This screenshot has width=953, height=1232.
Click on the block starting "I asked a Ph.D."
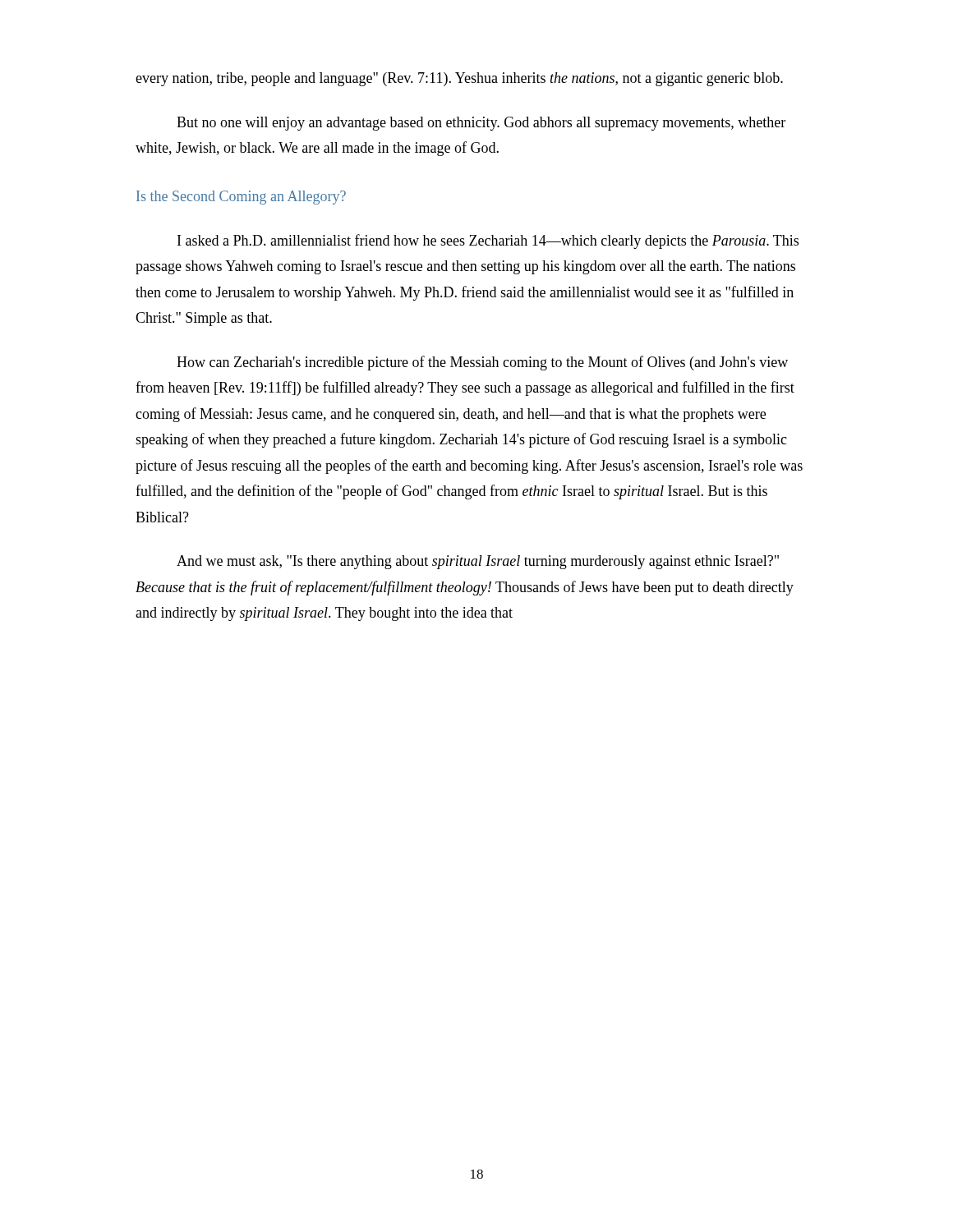click(x=467, y=279)
